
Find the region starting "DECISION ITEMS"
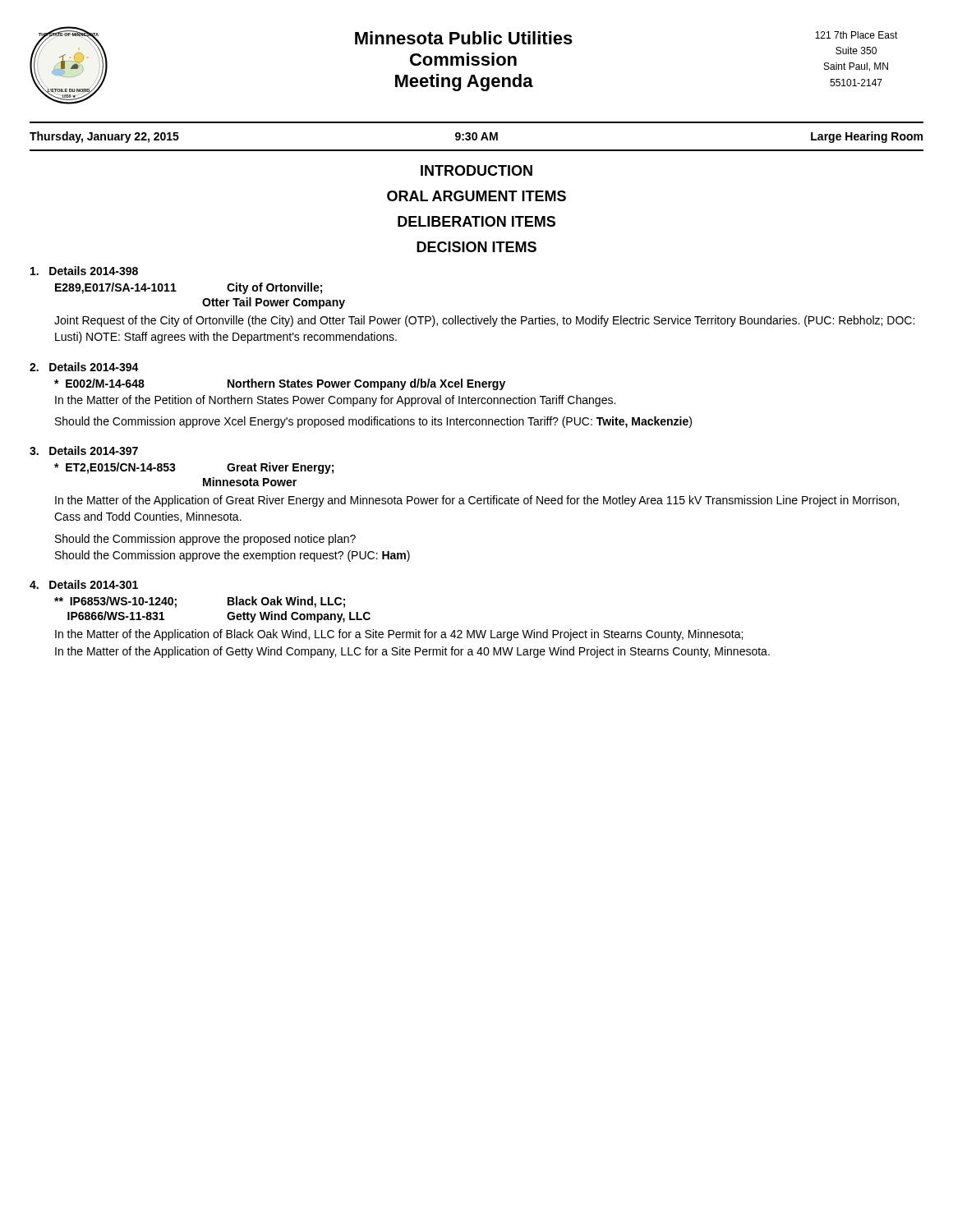(x=476, y=247)
